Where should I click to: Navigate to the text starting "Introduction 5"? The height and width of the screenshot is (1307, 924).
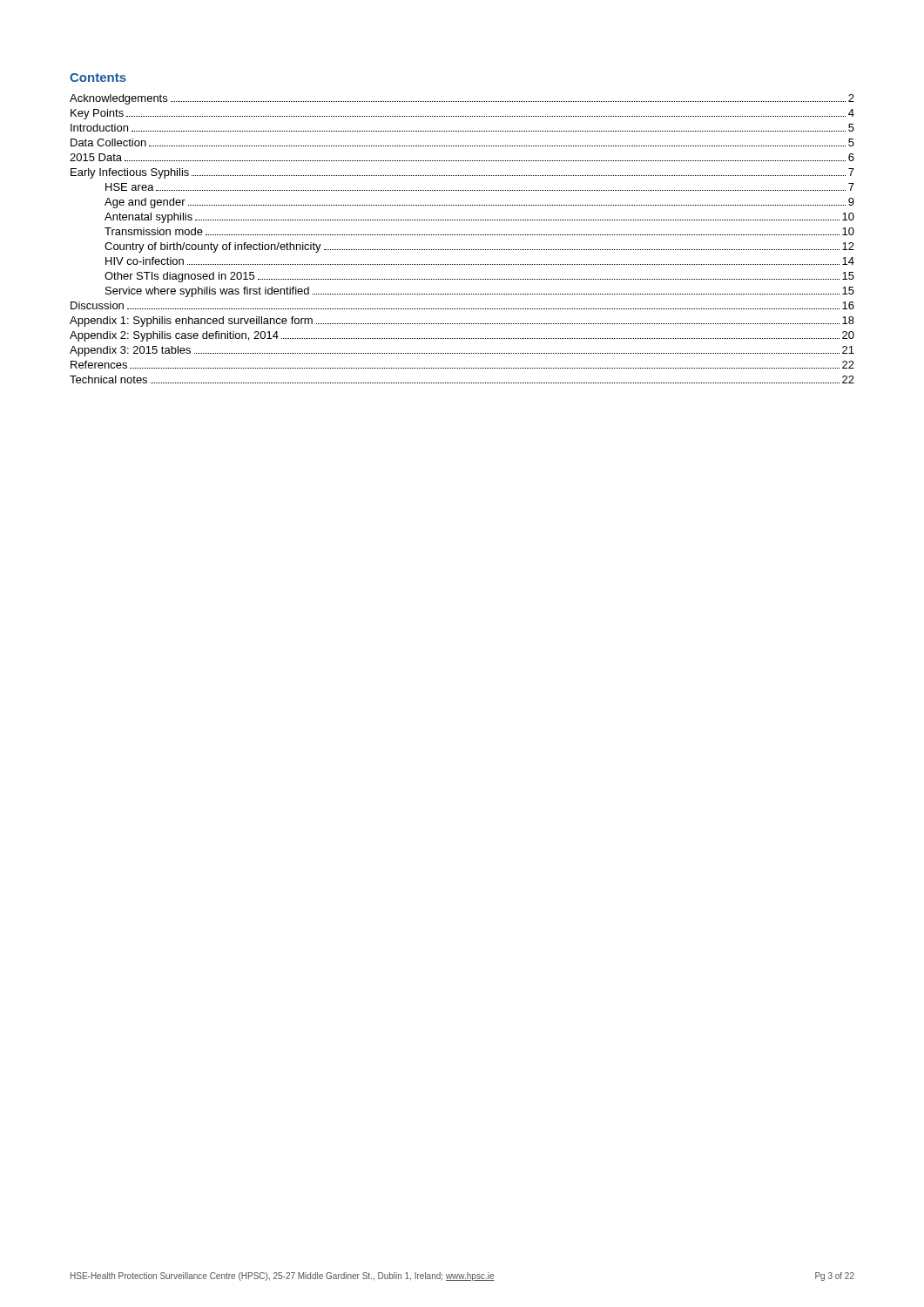[x=462, y=128]
